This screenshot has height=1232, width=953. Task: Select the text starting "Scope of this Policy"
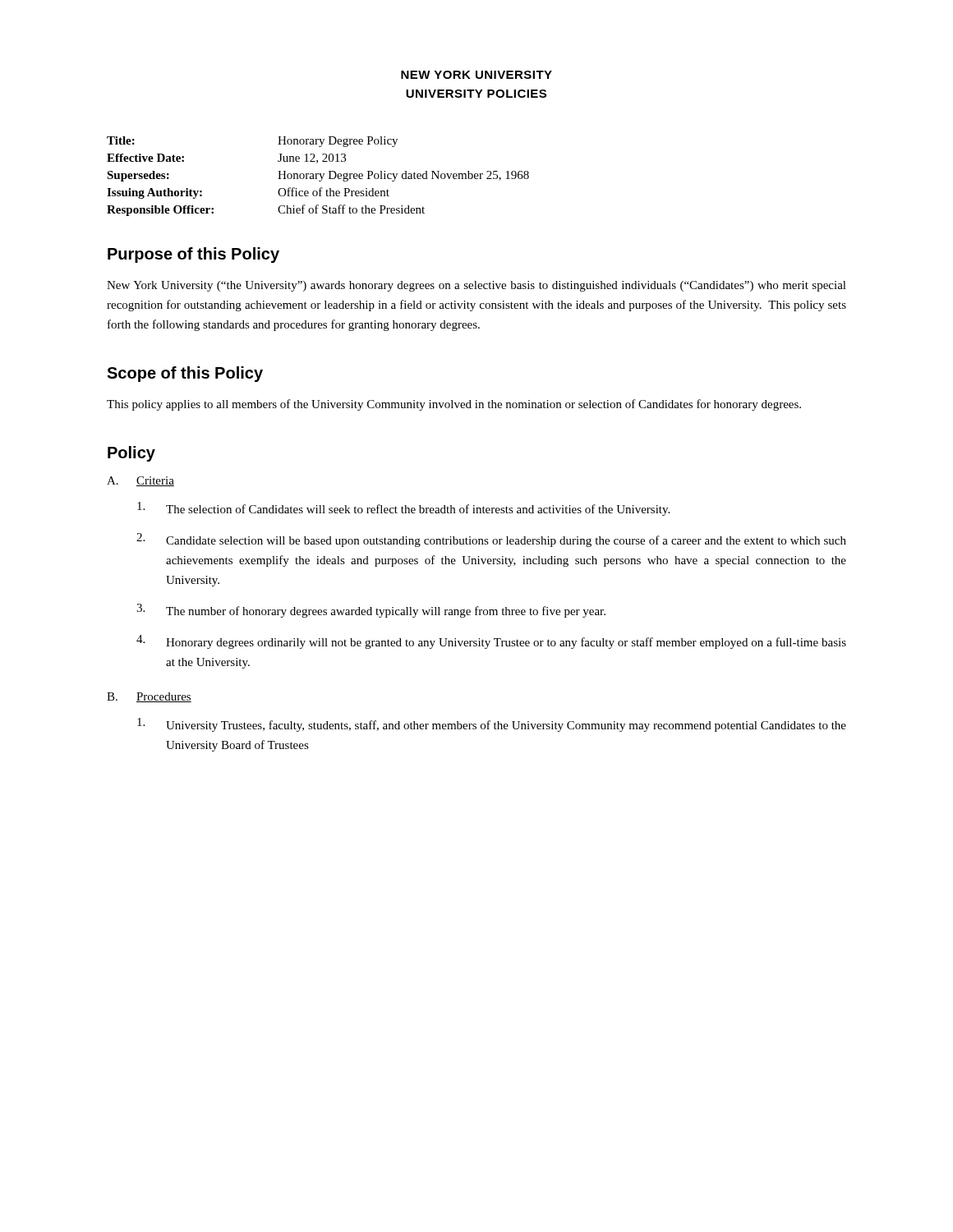(185, 373)
